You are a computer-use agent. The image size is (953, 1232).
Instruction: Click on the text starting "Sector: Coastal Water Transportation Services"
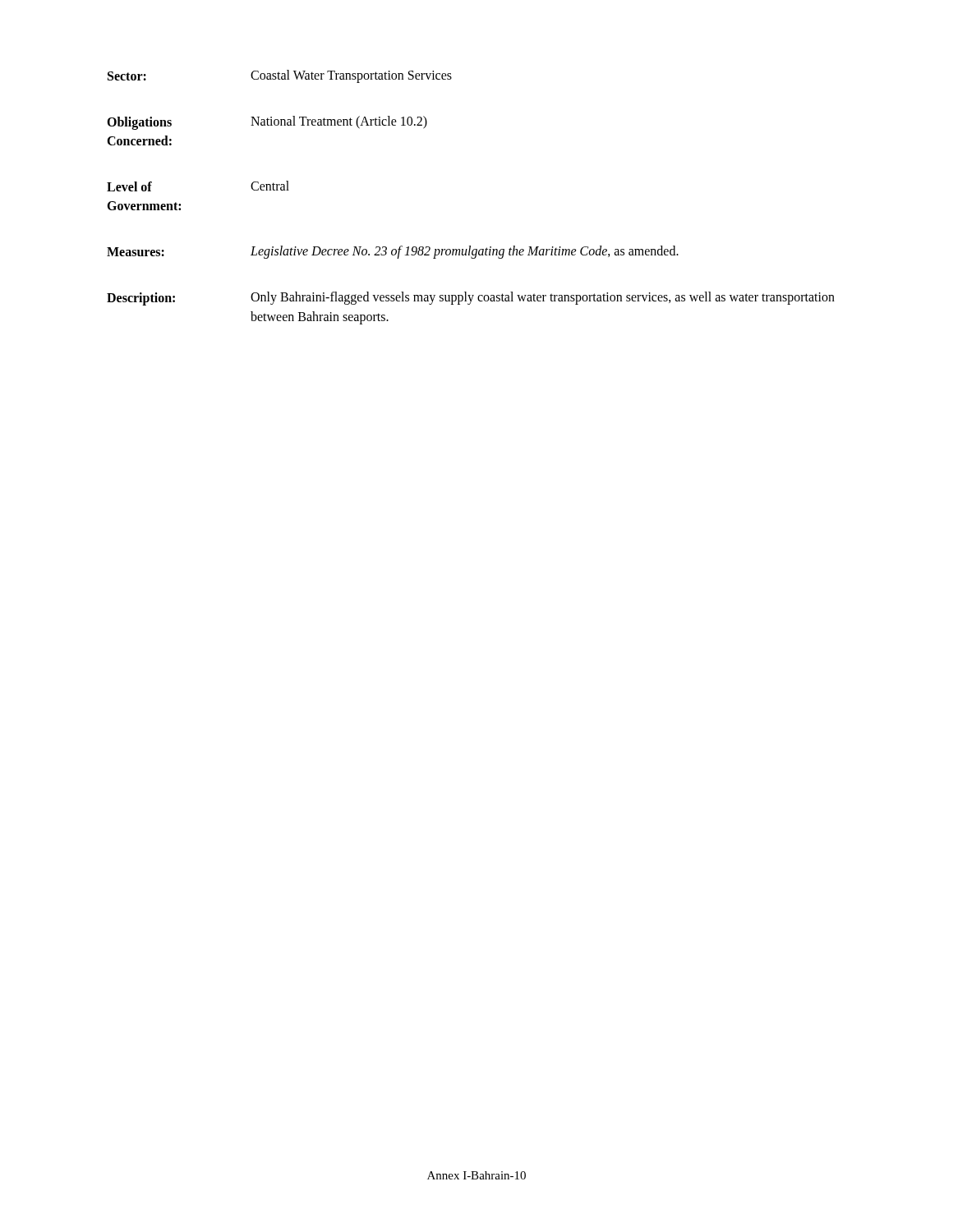280,76
